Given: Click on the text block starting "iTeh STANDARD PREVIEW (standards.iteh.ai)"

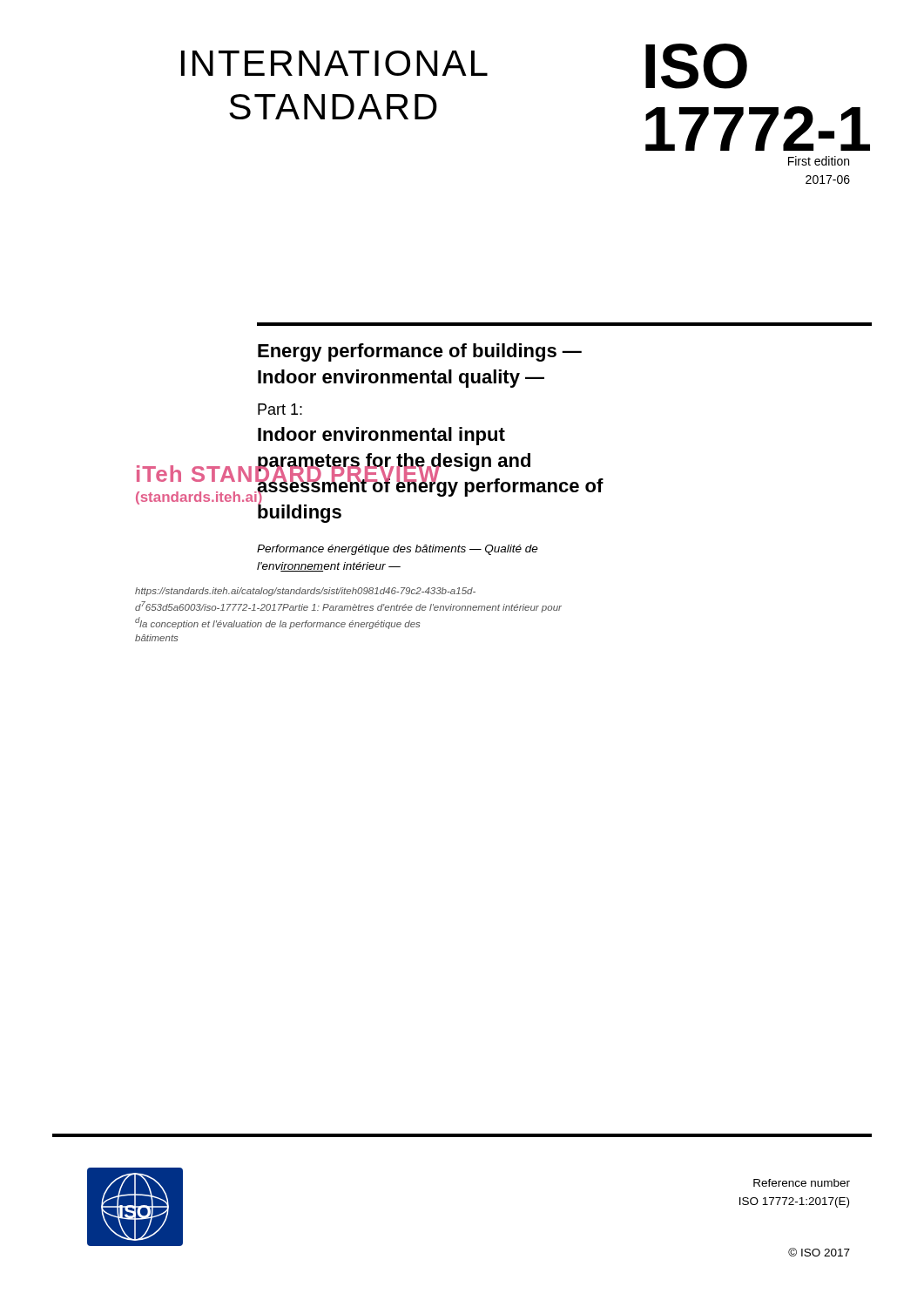Looking at the screenshot, I should 503,483.
